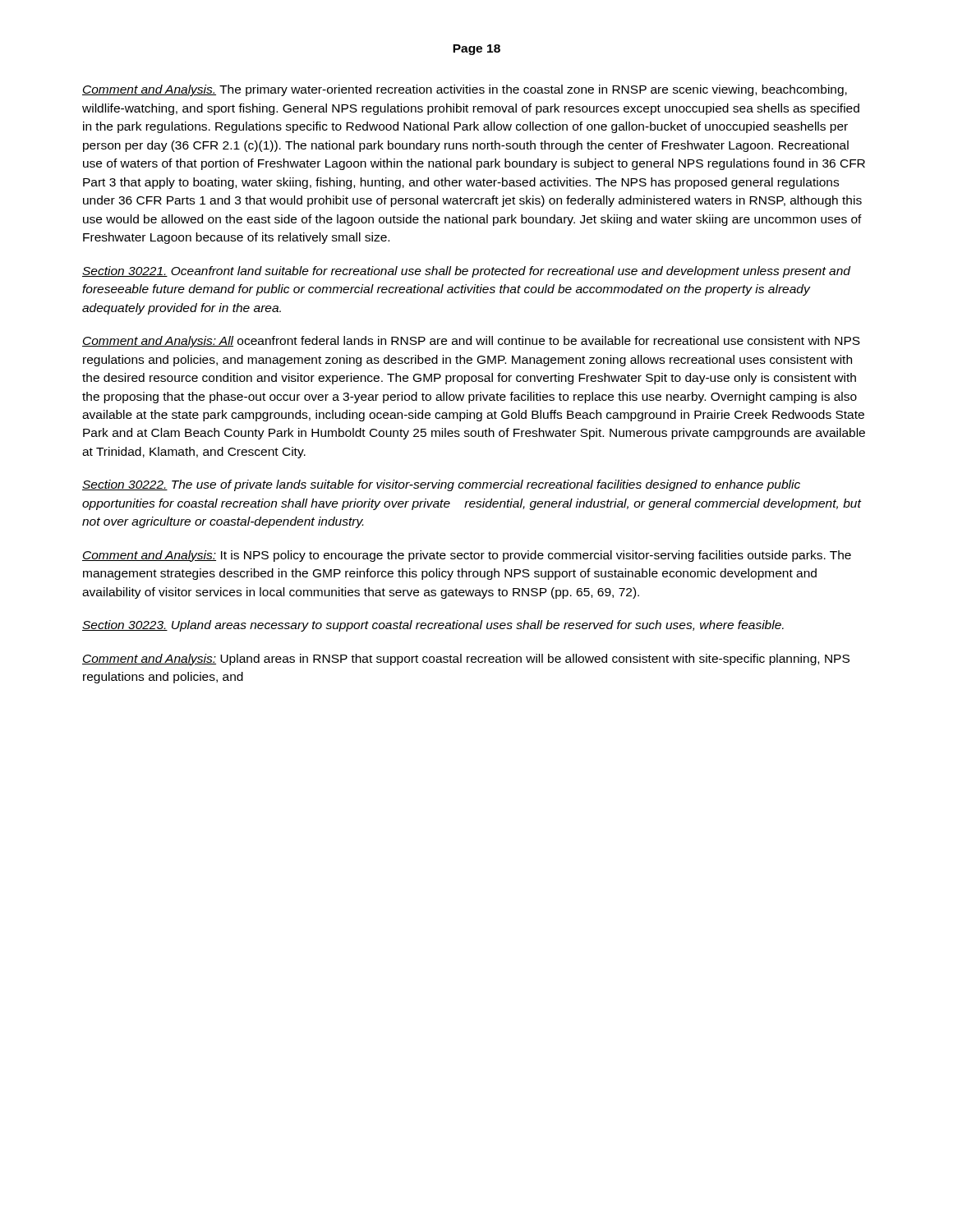Point to the text block starting "Comment and Analysis: Upland"
Screen dimensions: 1232x953
(x=476, y=668)
